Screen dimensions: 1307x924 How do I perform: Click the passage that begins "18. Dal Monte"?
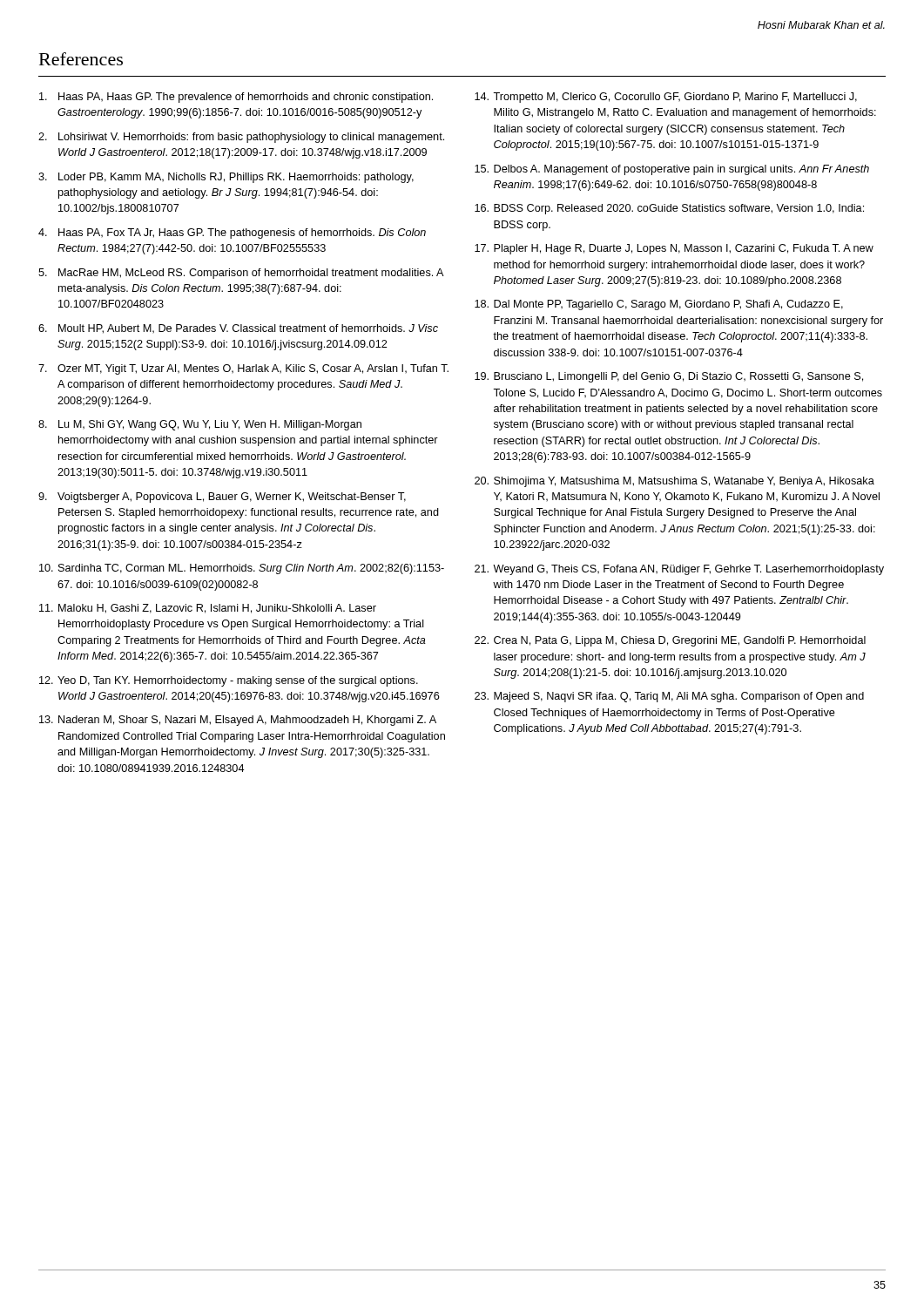click(x=680, y=329)
